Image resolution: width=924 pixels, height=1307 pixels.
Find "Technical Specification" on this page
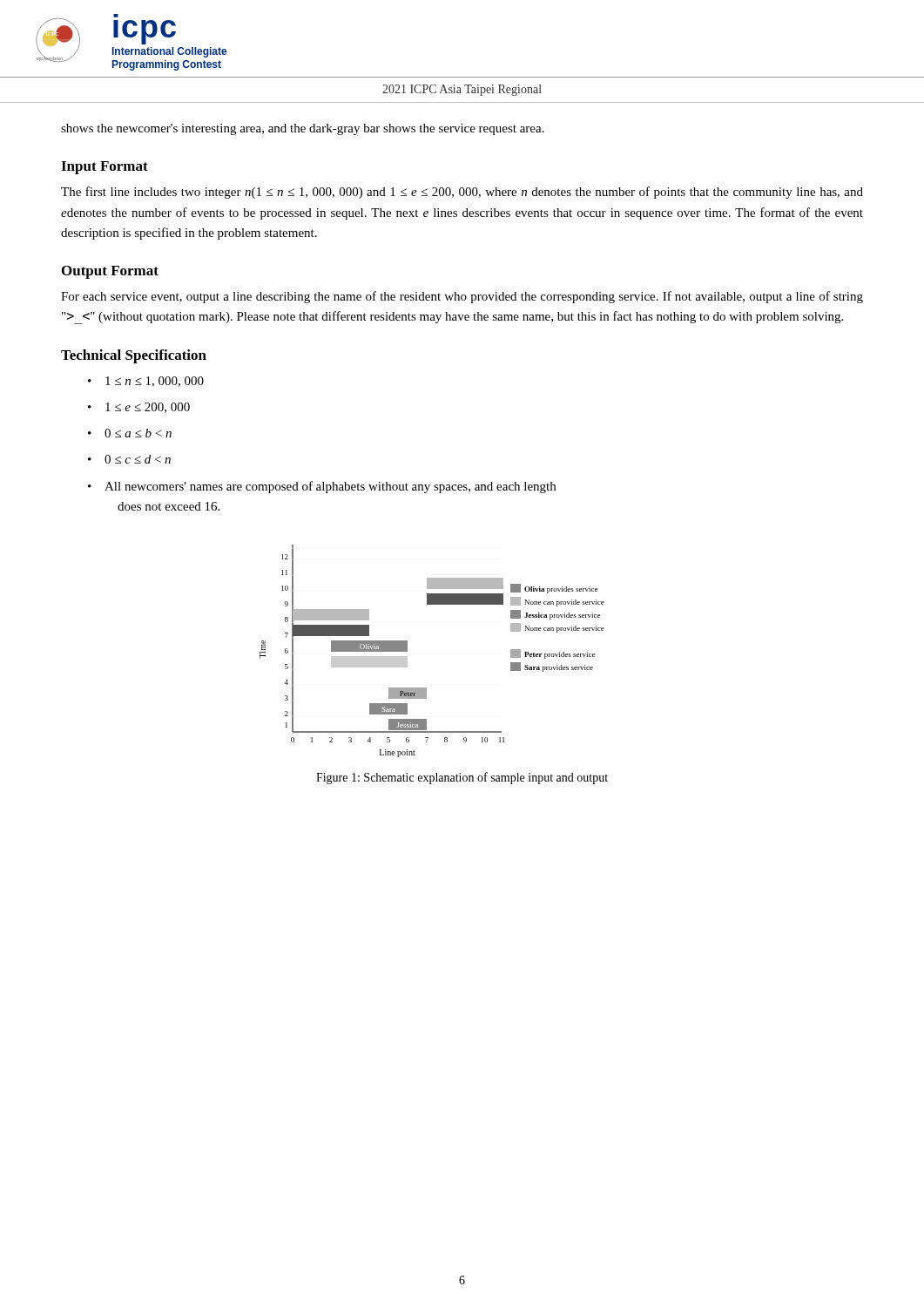tap(134, 355)
